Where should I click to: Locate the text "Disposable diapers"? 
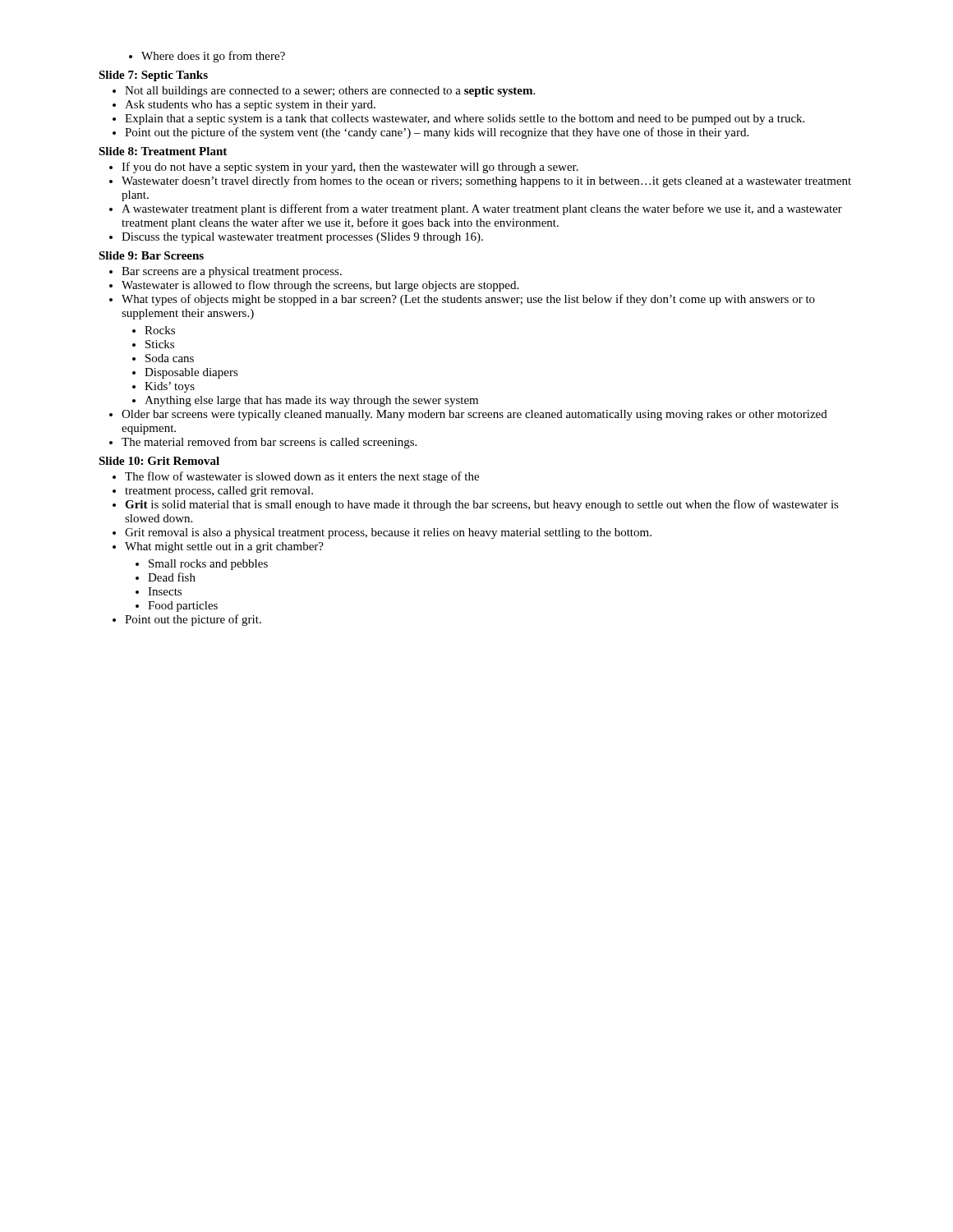point(191,373)
